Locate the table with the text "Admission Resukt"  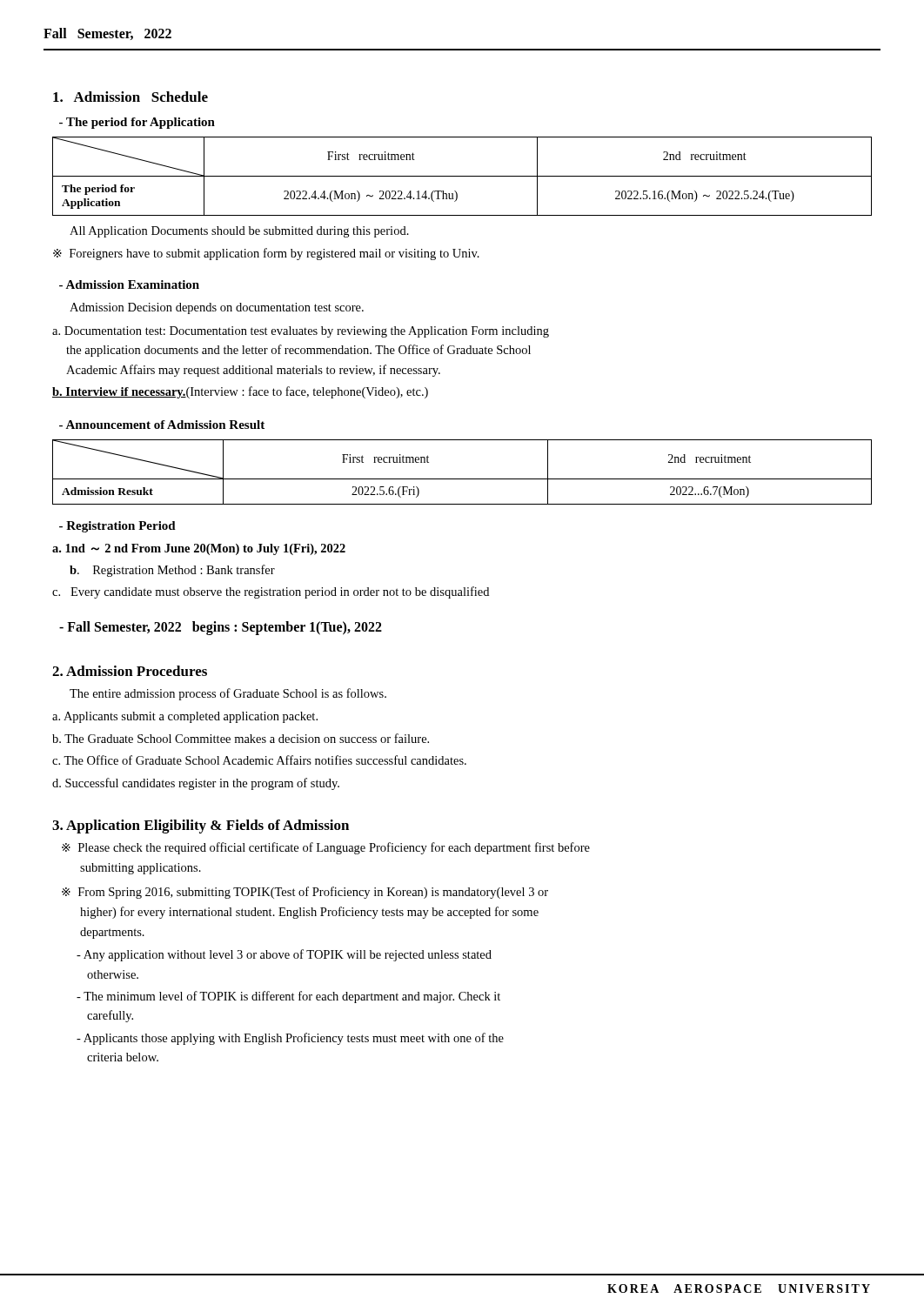462,471
